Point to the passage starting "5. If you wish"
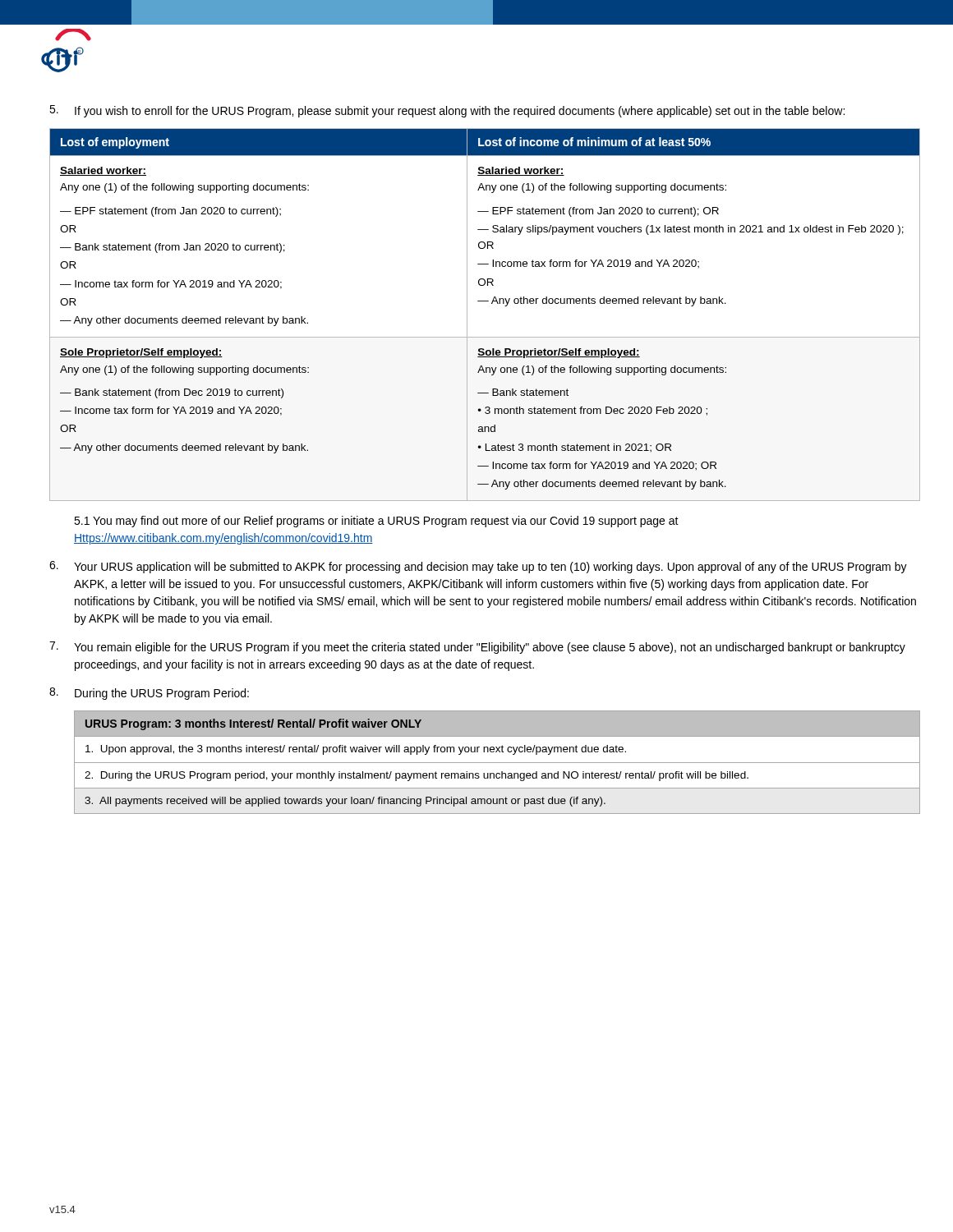 (485, 111)
